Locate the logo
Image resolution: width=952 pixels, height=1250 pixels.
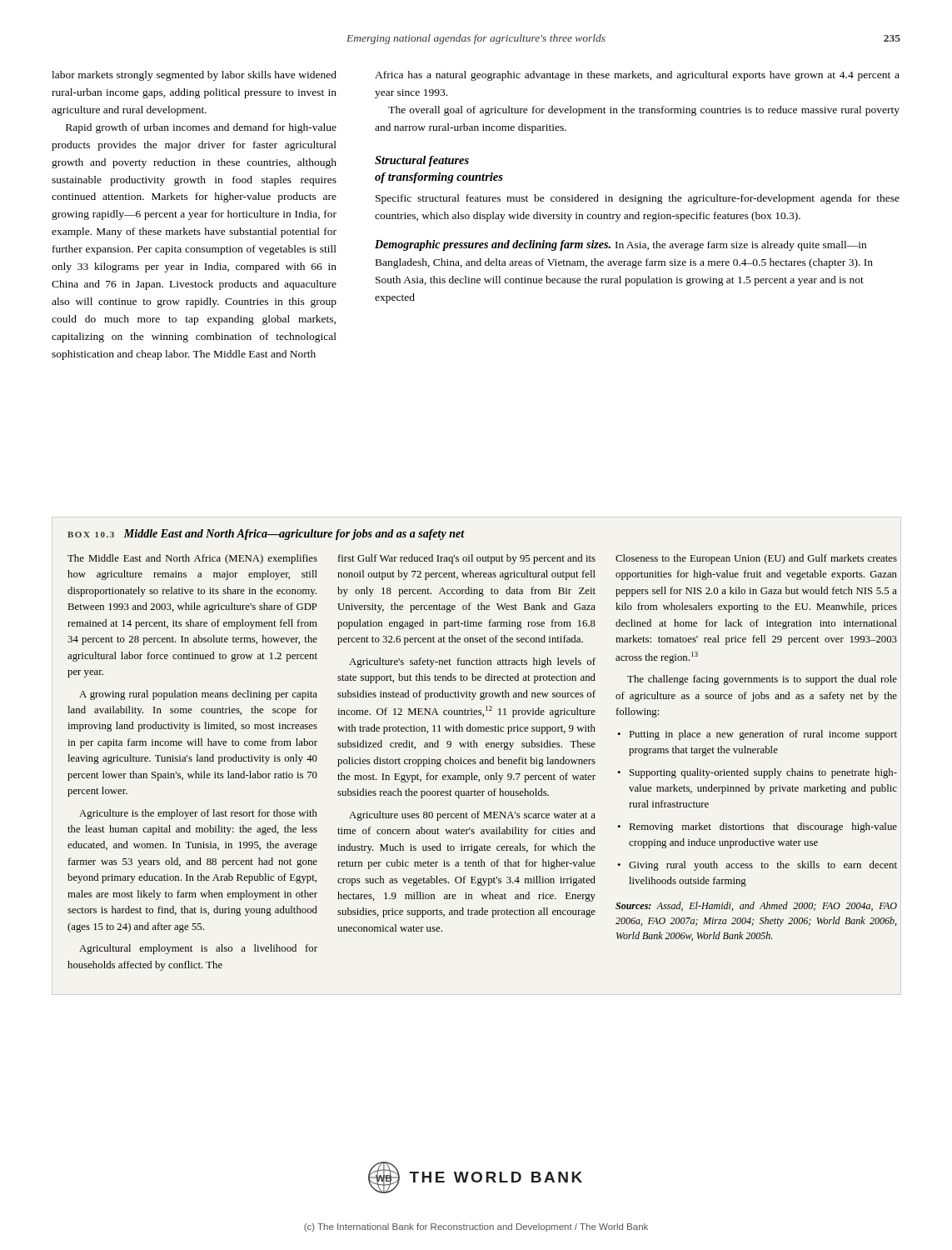point(476,1178)
